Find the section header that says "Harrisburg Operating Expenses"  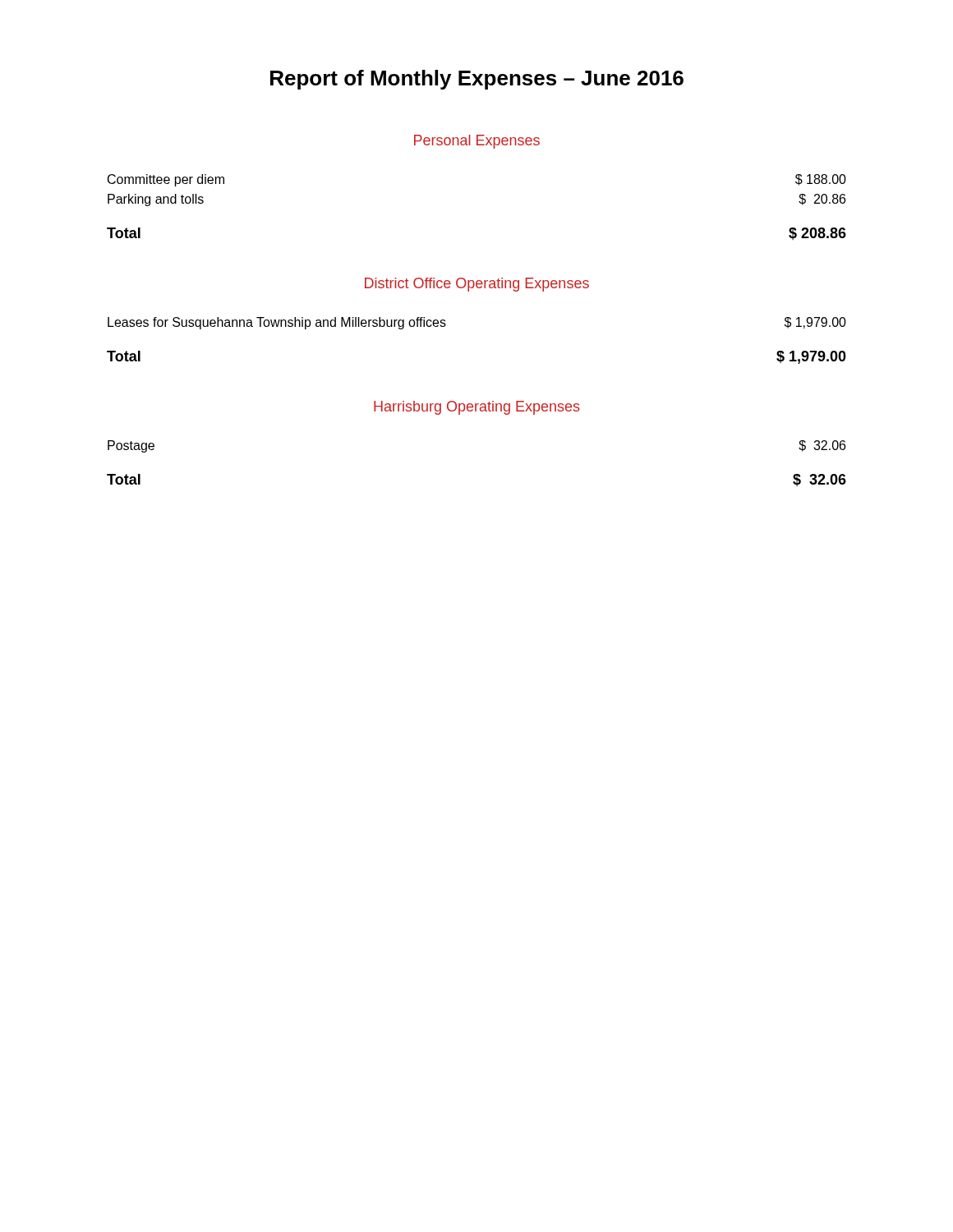click(x=476, y=407)
